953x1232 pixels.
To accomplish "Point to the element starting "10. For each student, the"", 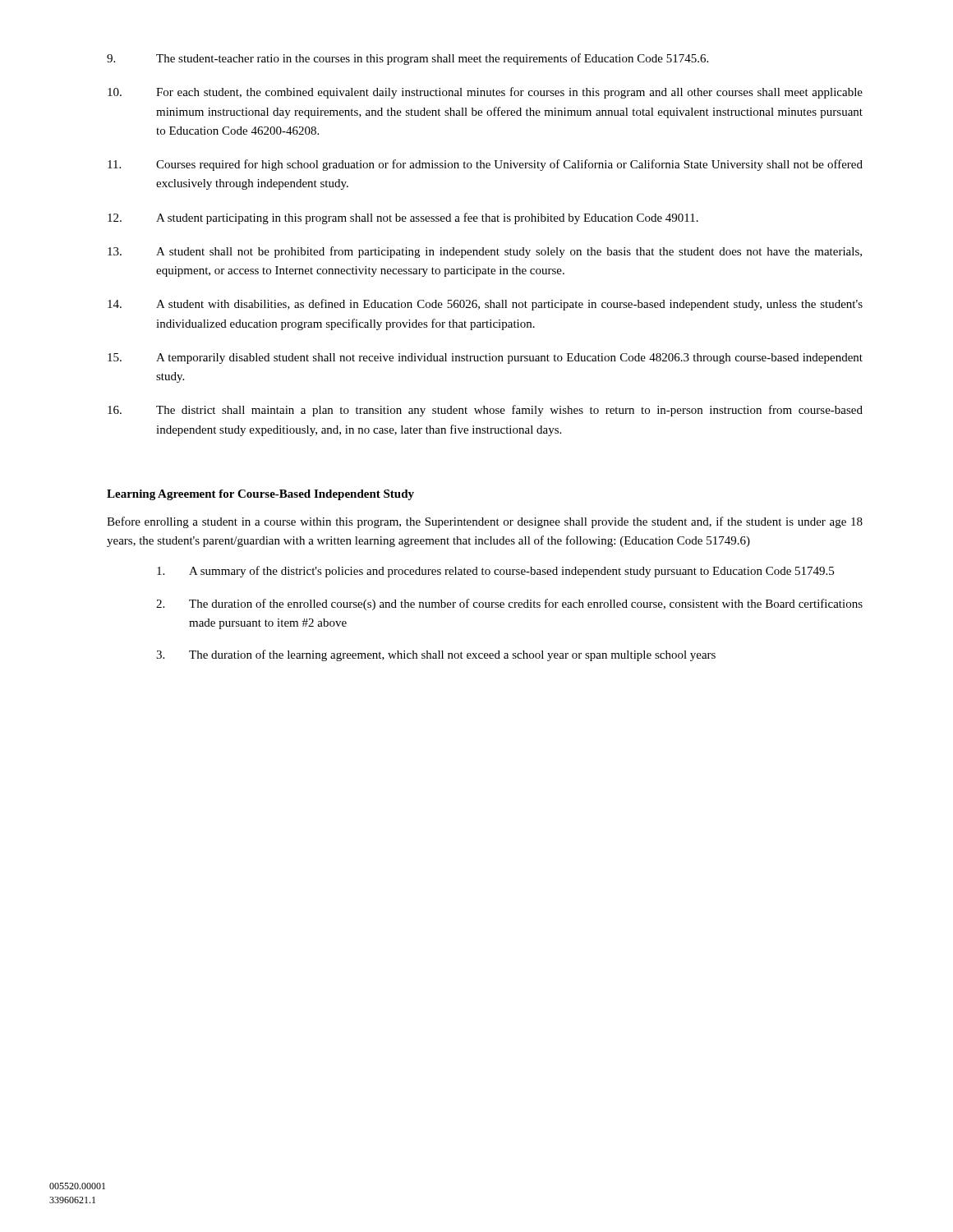I will tap(485, 112).
